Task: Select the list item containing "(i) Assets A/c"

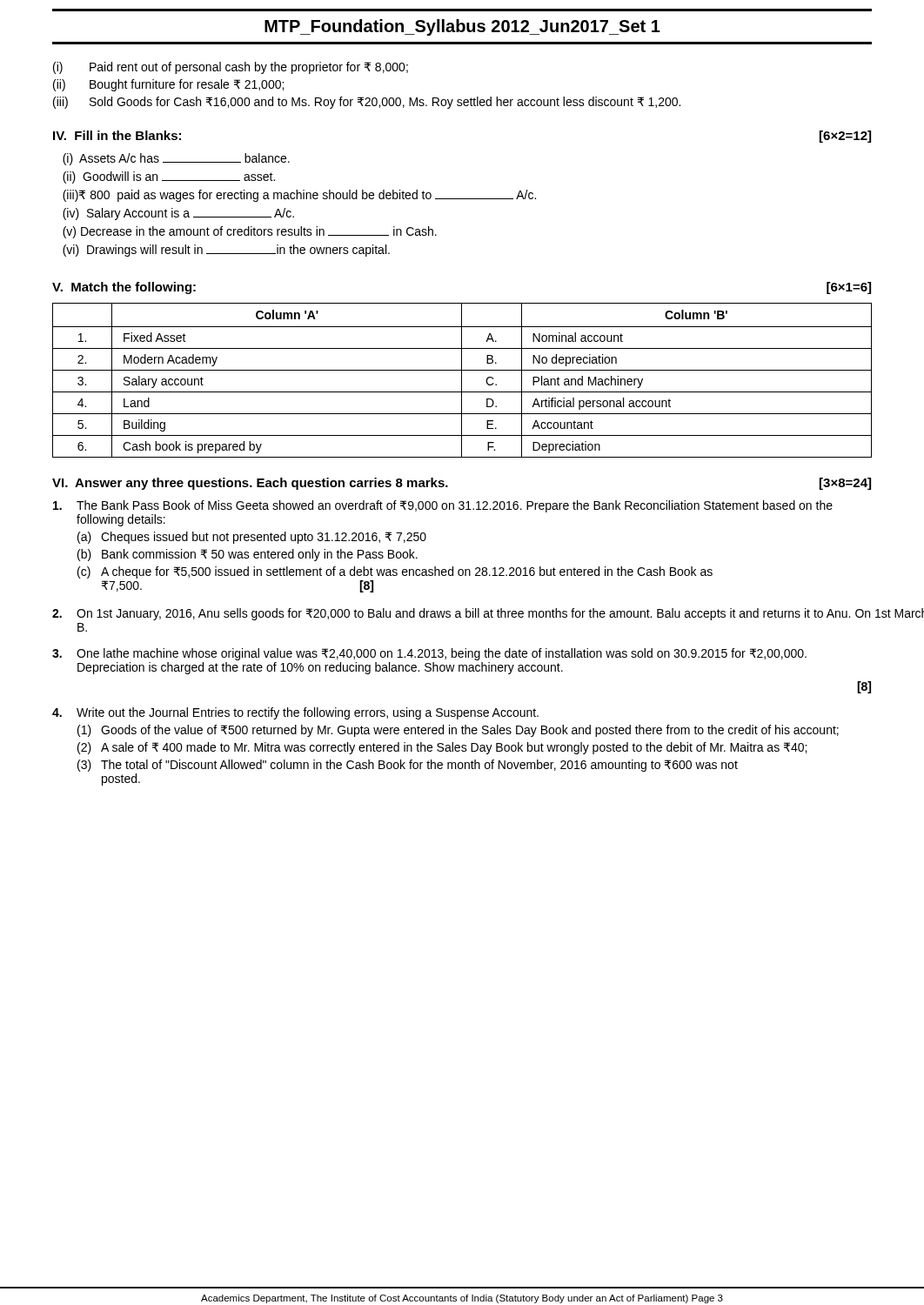Action: [x=171, y=158]
